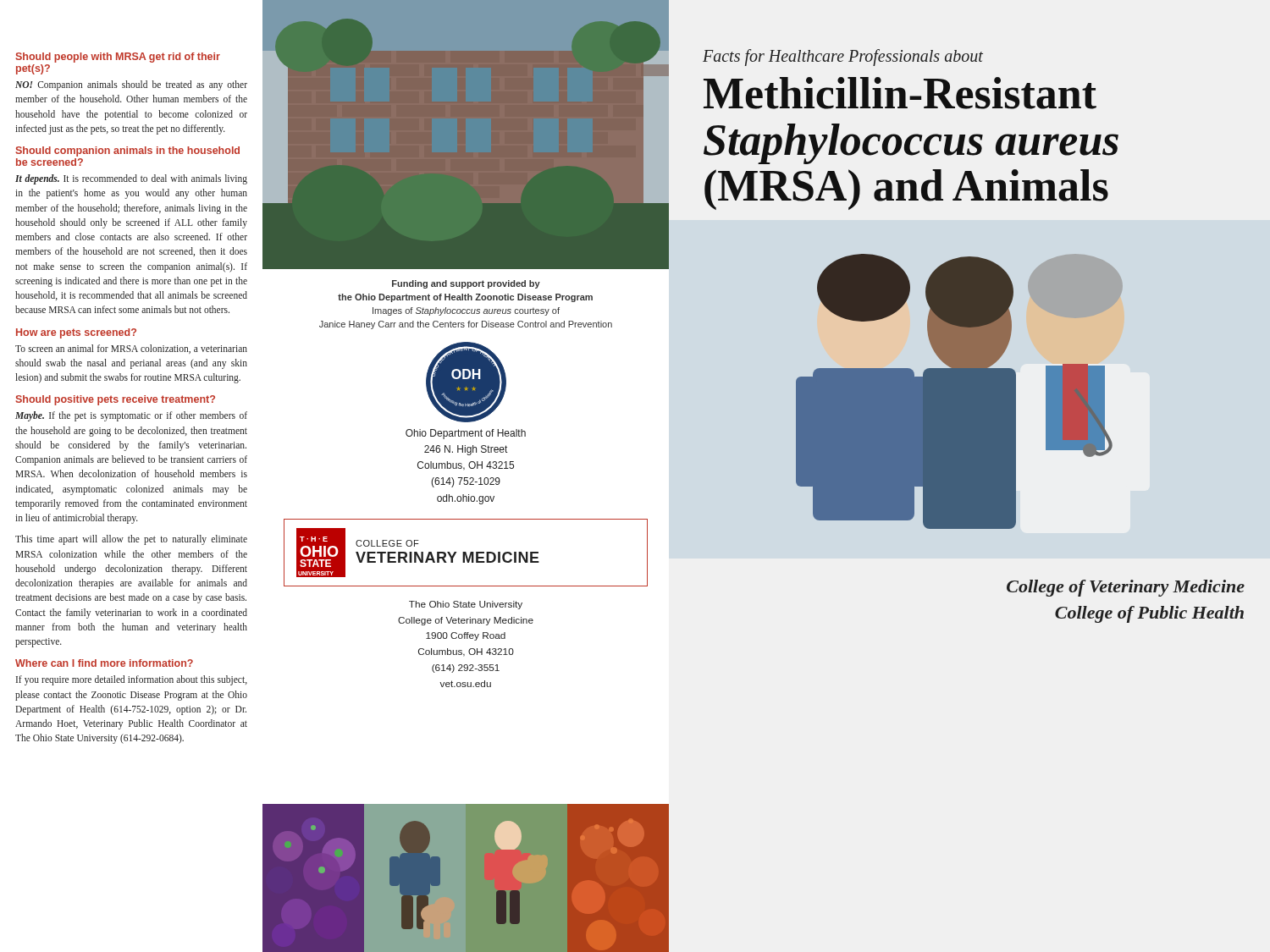Find a caption
The image size is (1270, 952).
(x=1125, y=599)
